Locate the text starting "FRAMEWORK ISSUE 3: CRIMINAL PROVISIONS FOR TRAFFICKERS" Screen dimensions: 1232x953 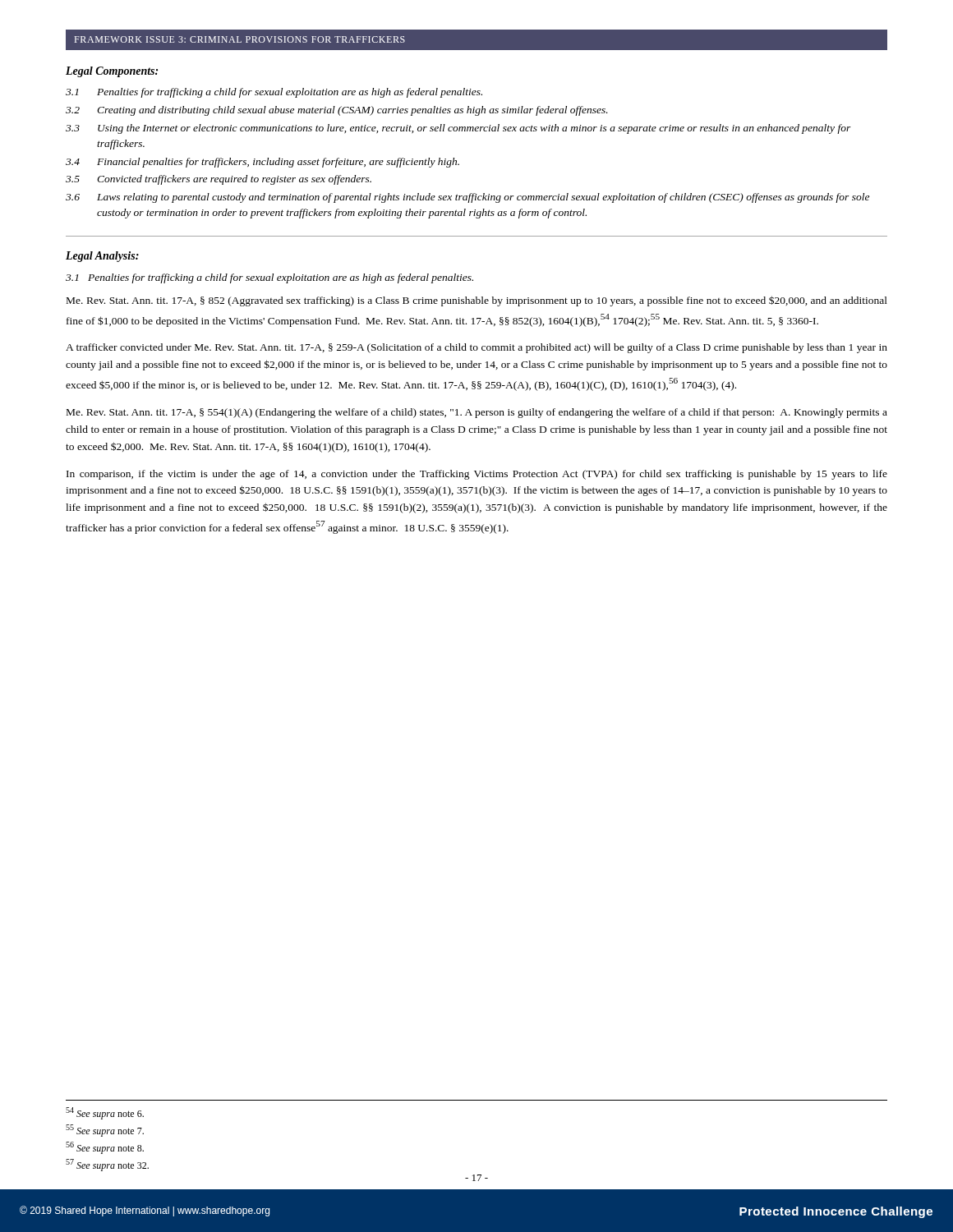point(240,39)
